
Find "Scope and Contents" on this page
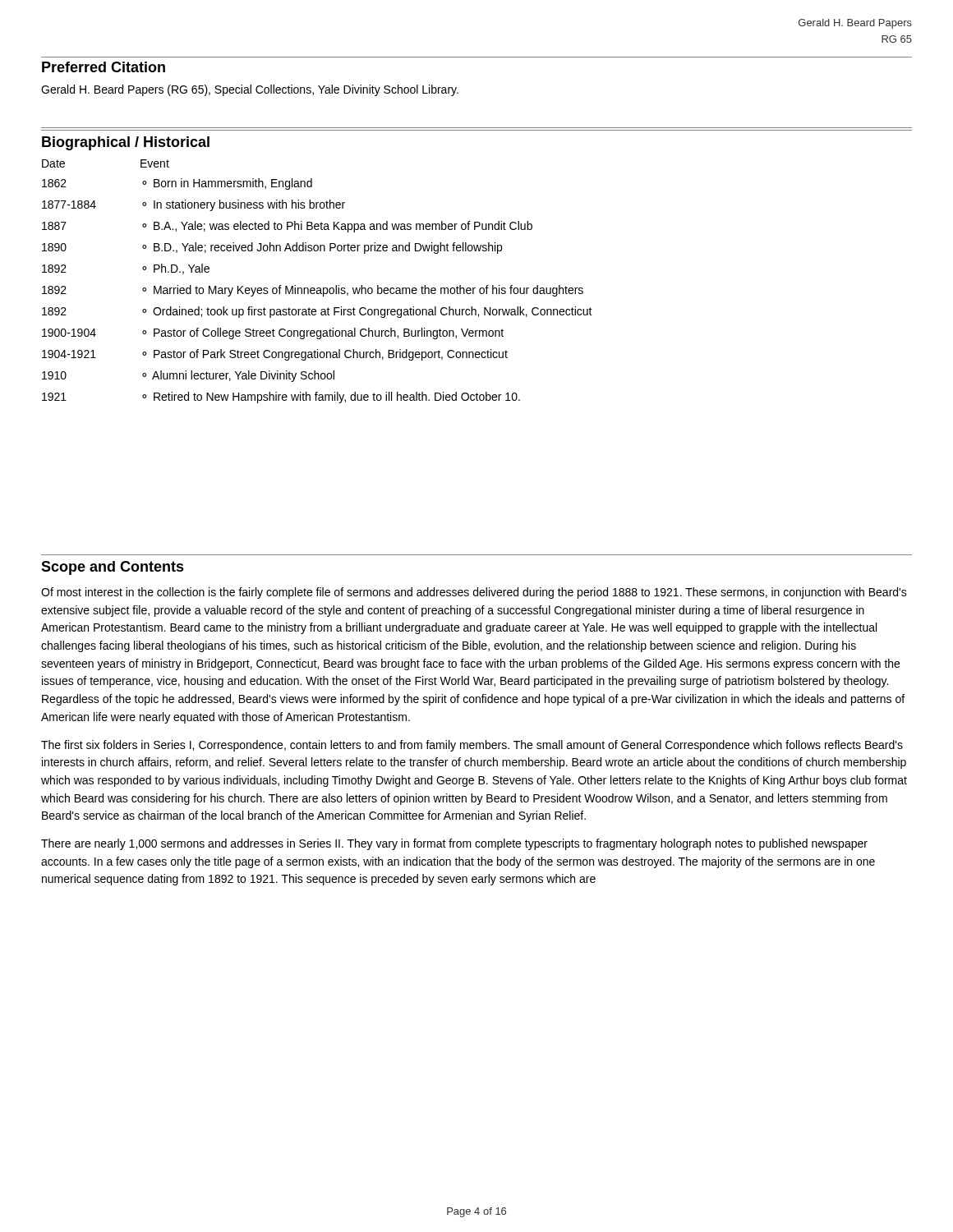pyautogui.click(x=113, y=567)
